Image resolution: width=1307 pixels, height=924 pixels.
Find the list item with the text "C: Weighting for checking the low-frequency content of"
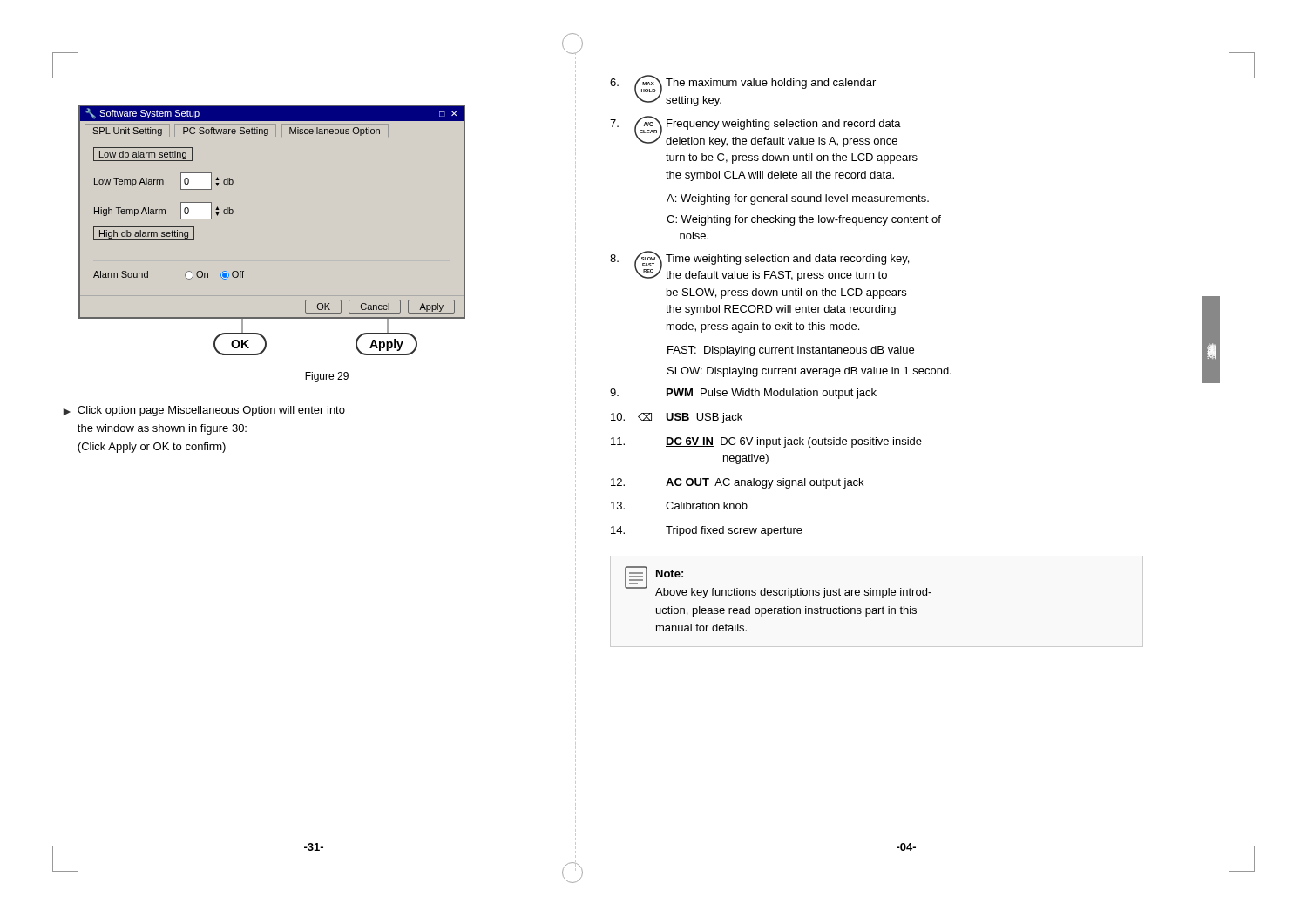click(x=804, y=227)
